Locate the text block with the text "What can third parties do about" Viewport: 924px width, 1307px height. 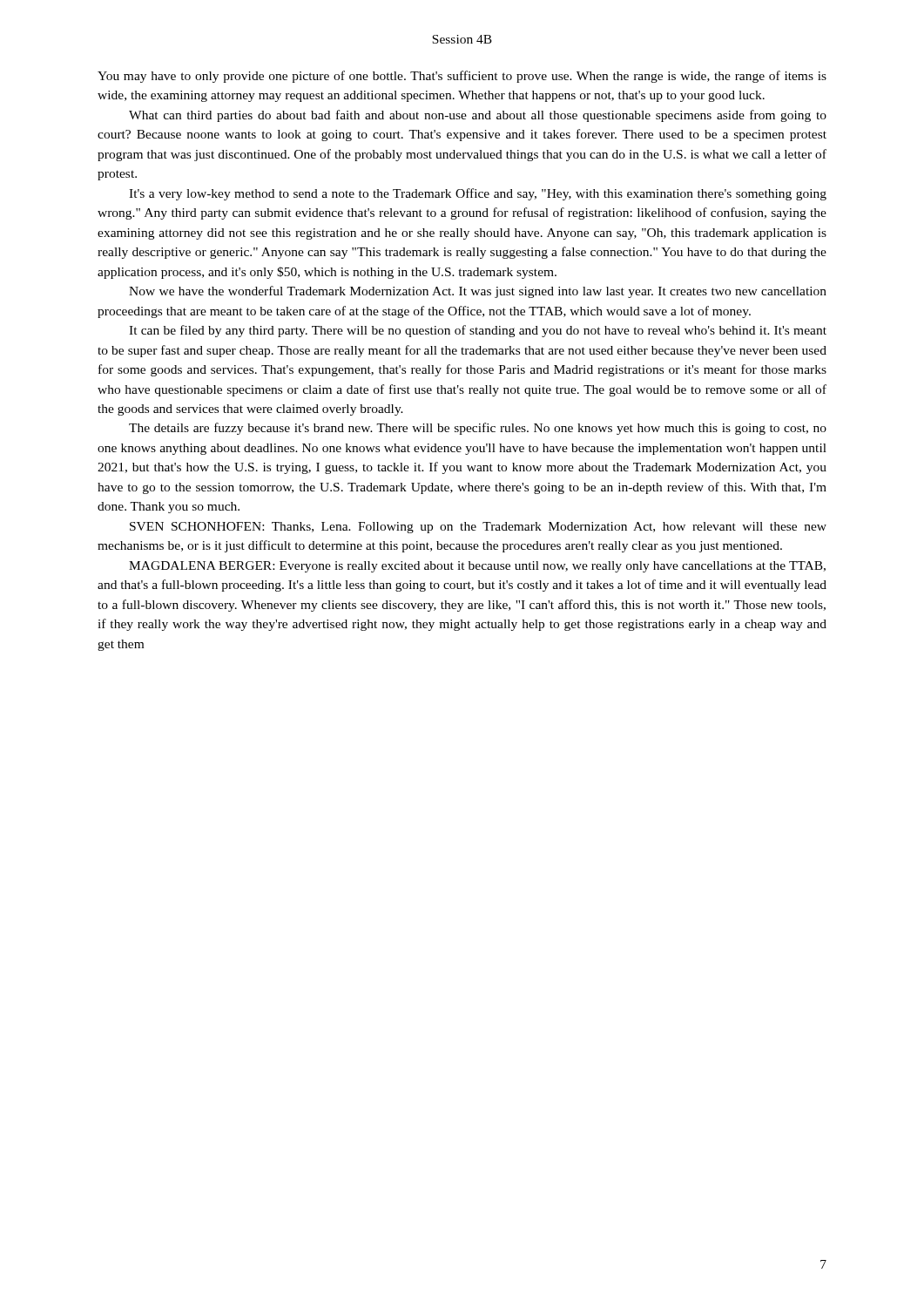click(462, 144)
